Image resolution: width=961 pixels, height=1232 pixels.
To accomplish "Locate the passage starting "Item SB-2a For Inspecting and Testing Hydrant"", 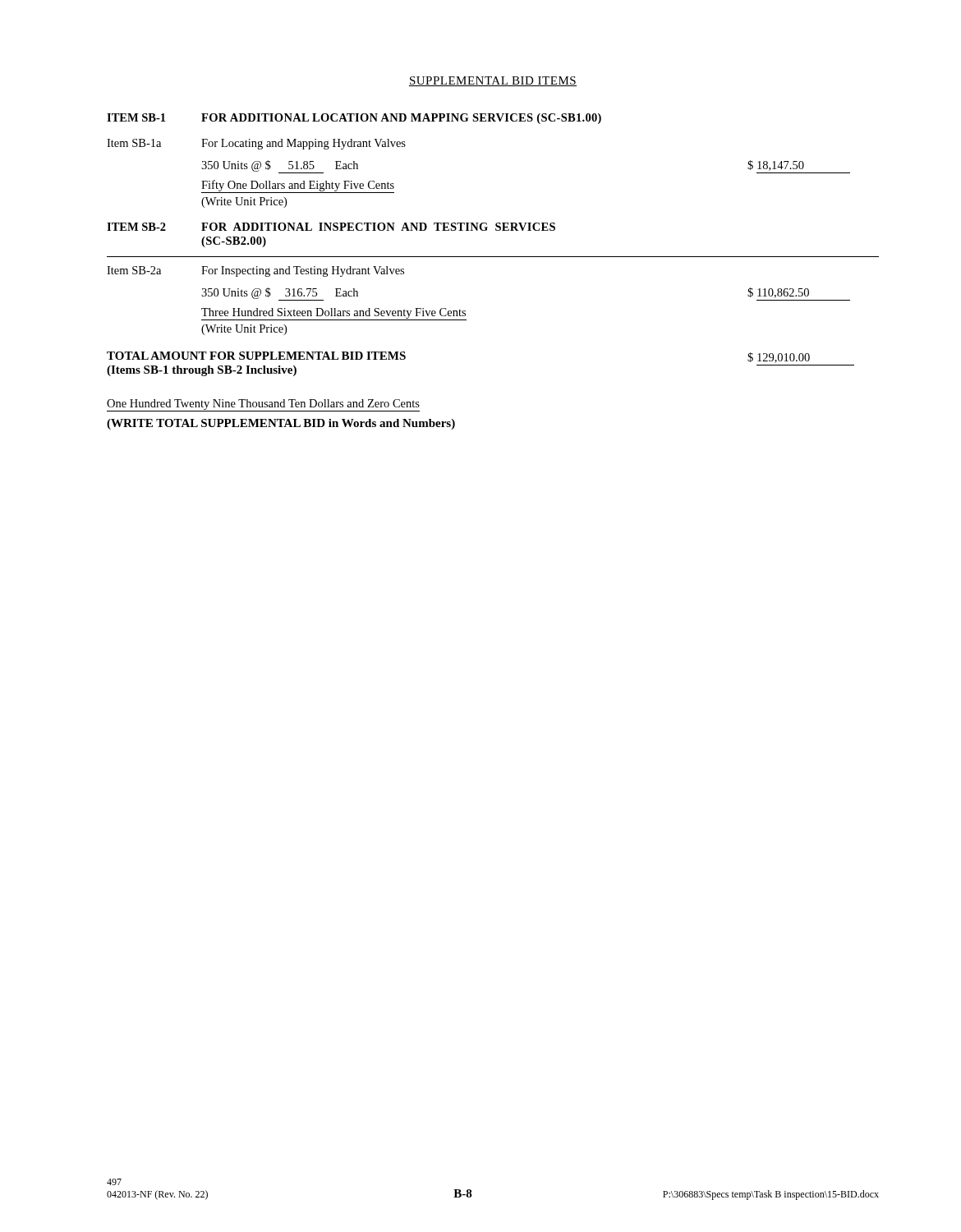I will click(493, 267).
